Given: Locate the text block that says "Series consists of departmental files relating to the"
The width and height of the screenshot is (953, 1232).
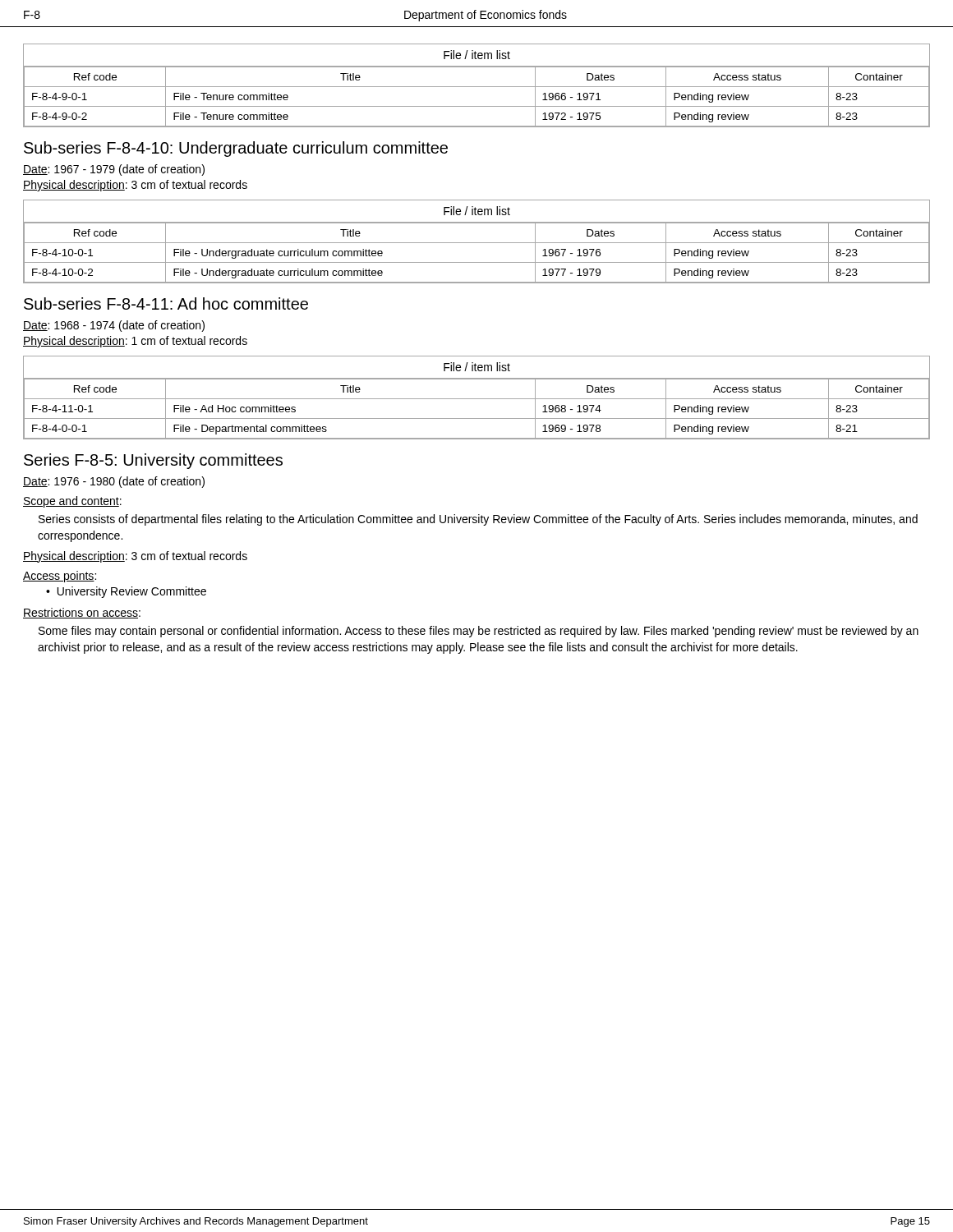Looking at the screenshot, I should (478, 527).
